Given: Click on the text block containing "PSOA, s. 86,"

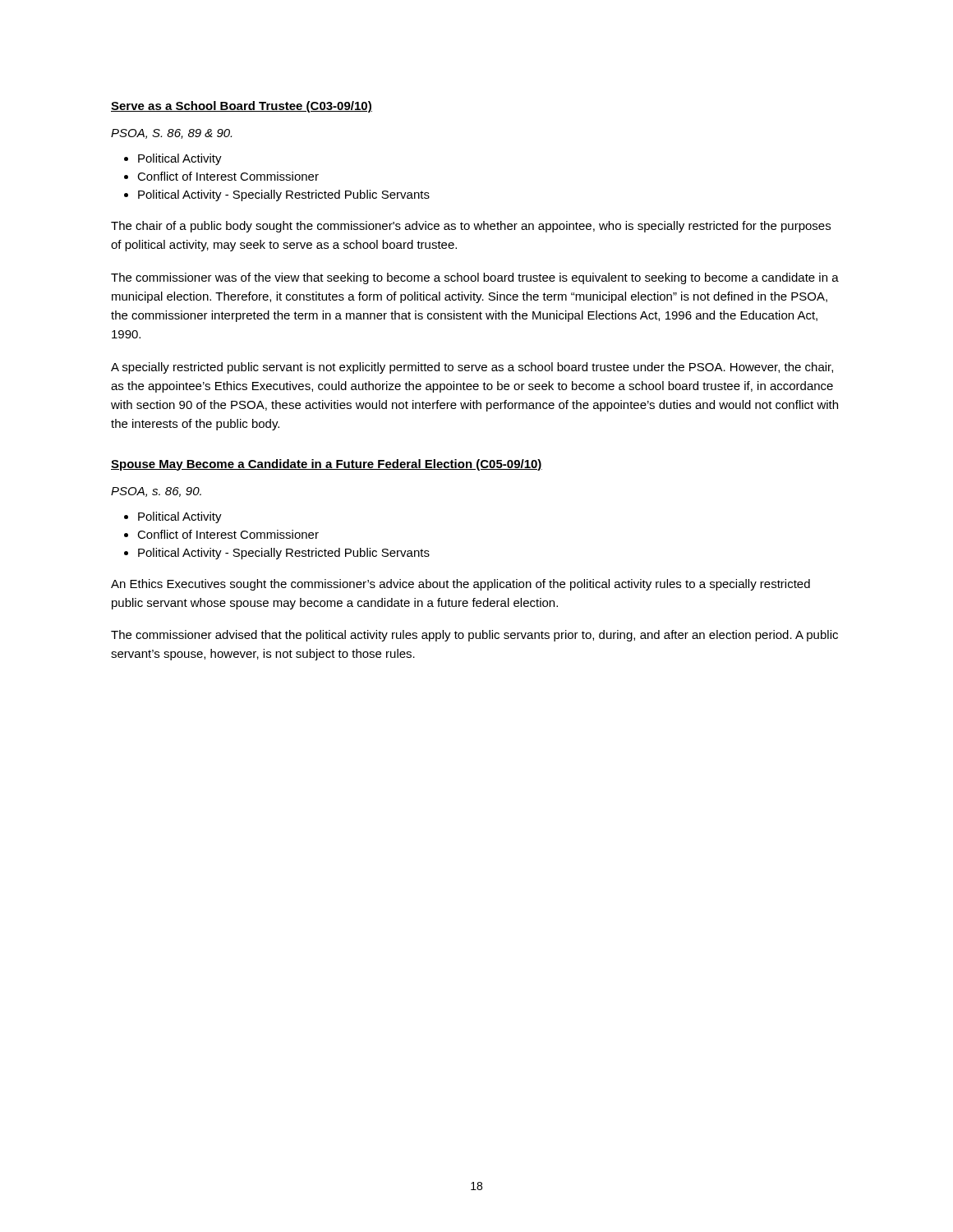Looking at the screenshot, I should 157,490.
